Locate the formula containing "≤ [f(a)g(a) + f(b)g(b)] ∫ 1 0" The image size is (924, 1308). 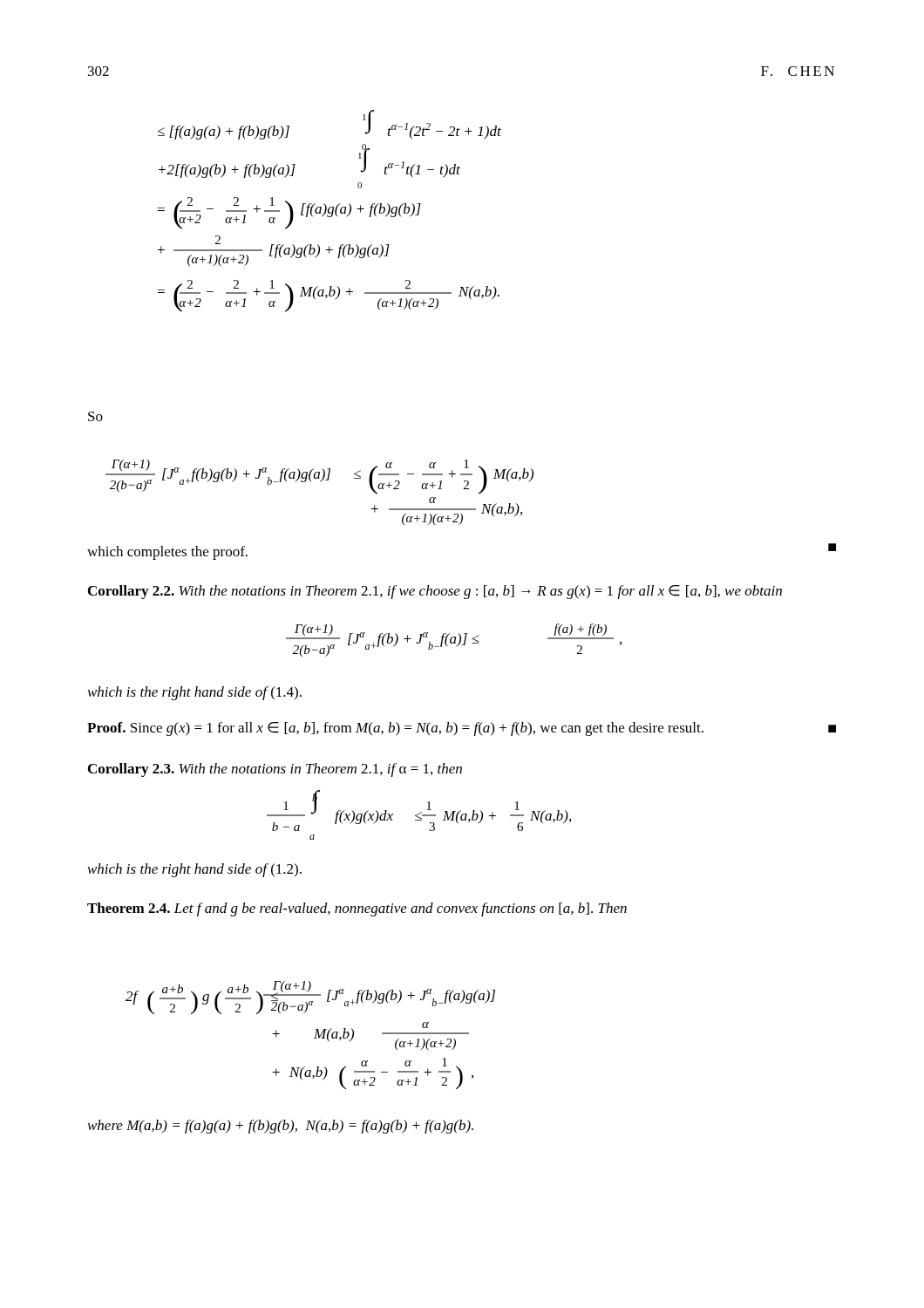point(330,211)
